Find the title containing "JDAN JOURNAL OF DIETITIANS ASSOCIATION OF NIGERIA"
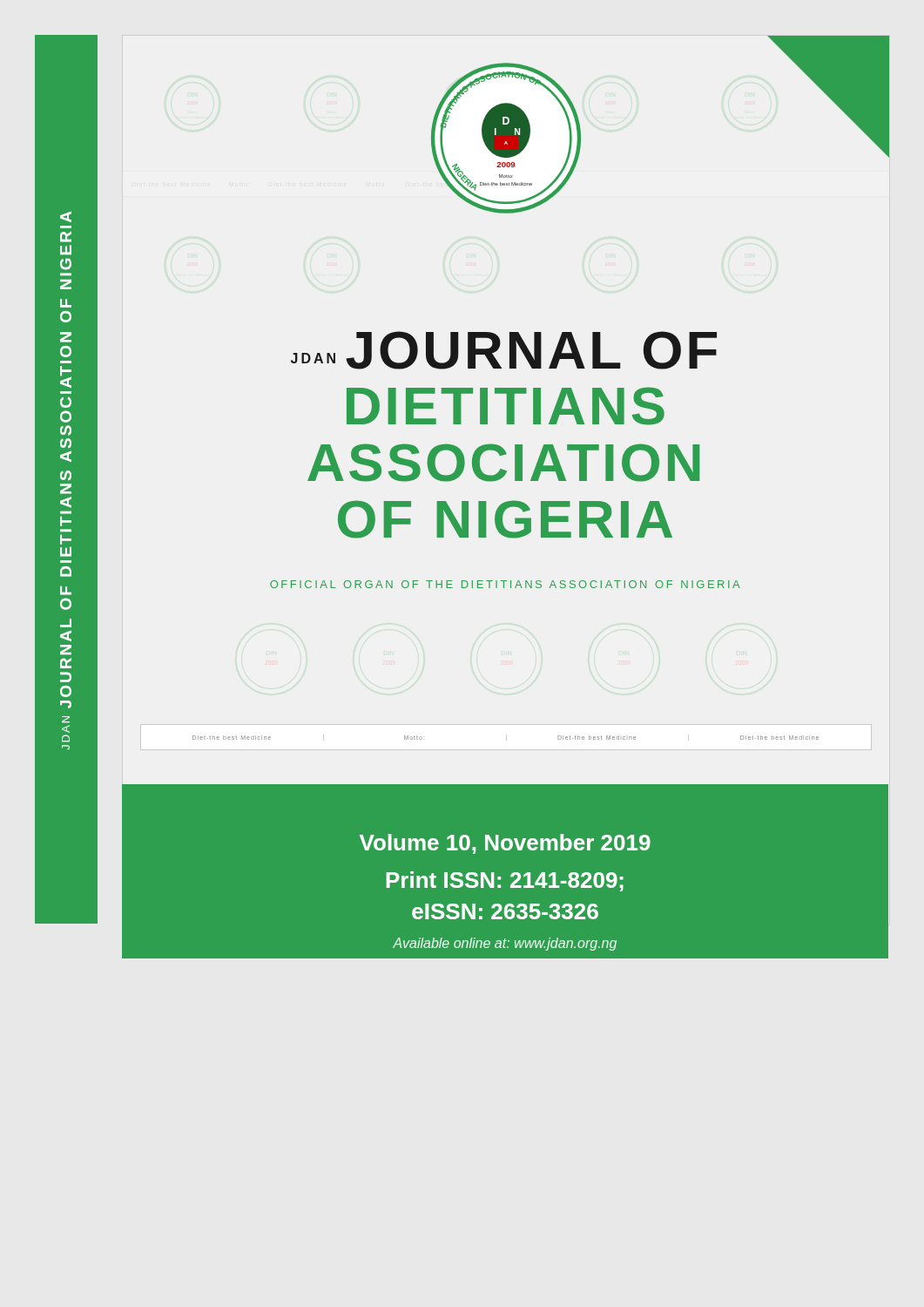This screenshot has height=1307, width=924. 506,434
